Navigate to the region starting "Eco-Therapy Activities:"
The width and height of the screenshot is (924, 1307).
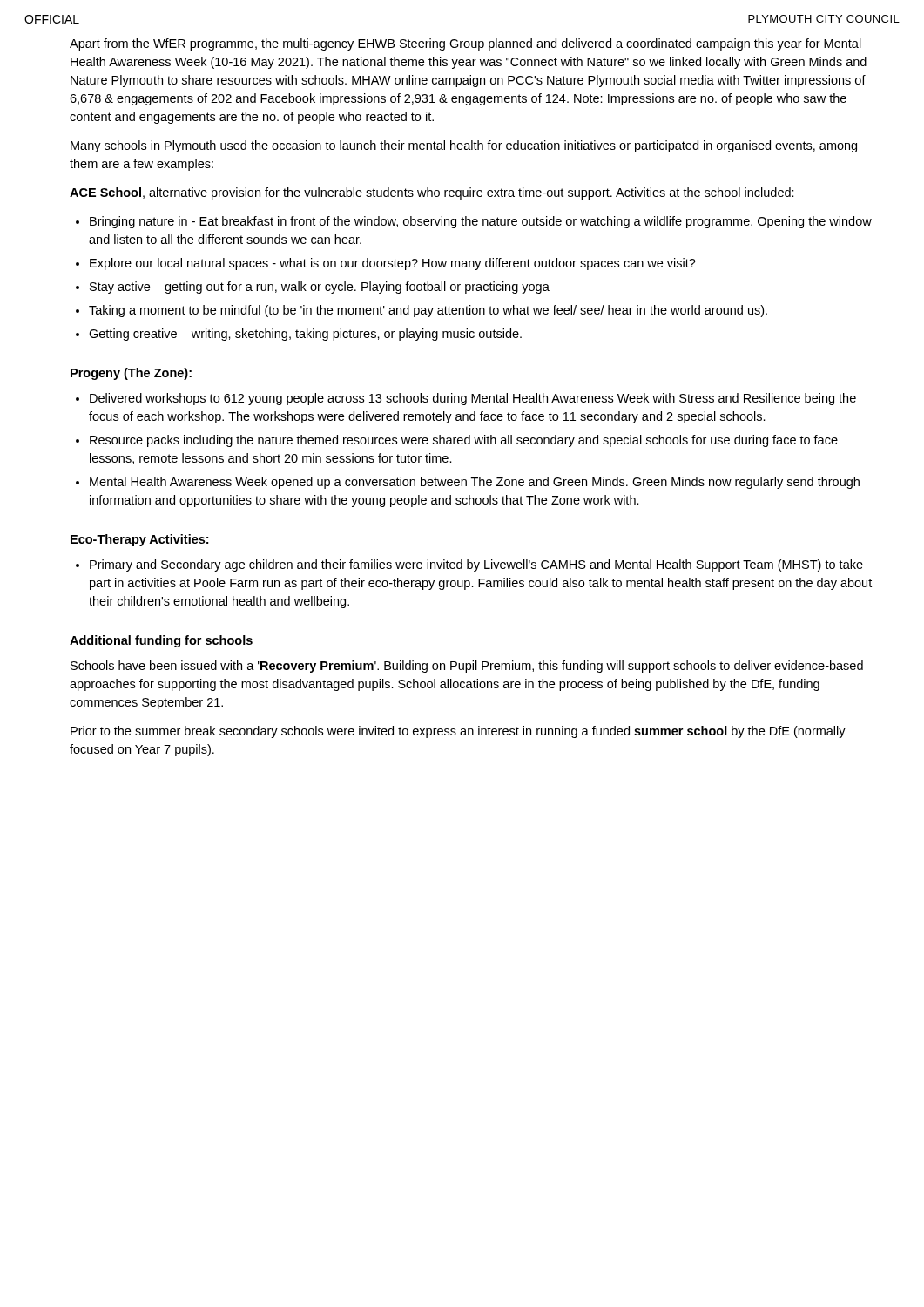click(x=140, y=540)
